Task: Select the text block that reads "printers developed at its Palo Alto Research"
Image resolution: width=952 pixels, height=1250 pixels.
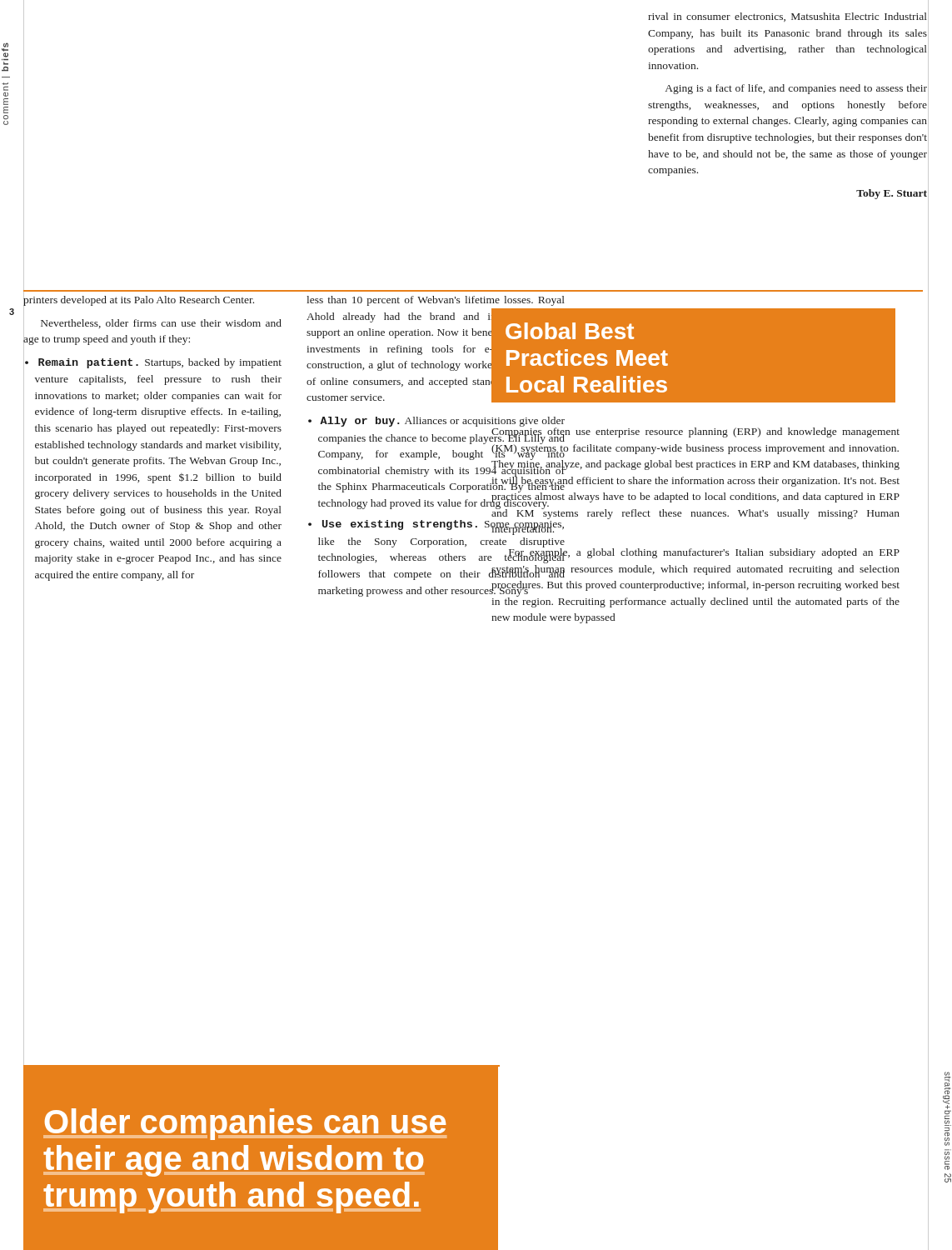Action: (152, 437)
